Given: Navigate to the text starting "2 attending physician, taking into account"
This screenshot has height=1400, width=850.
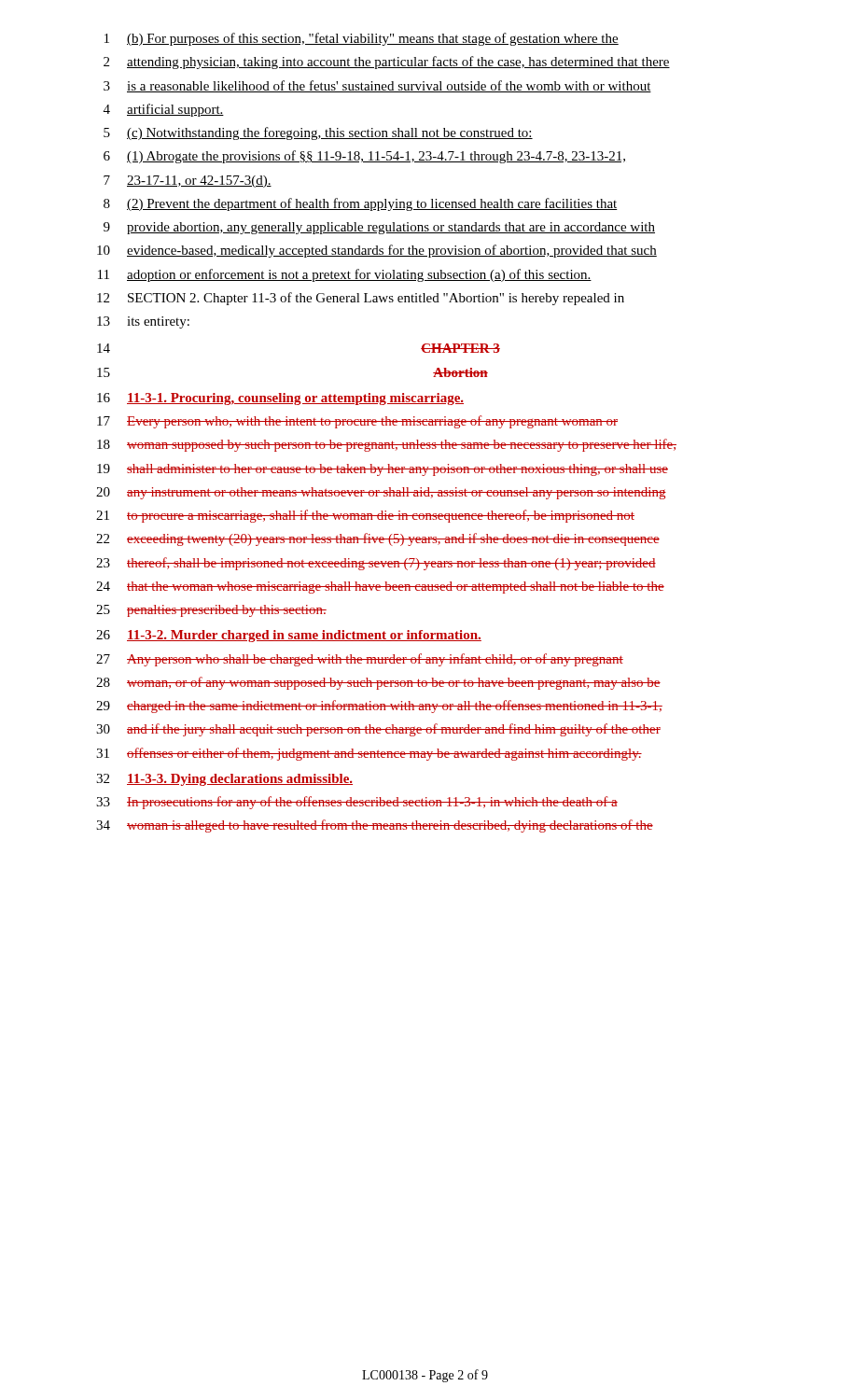Looking at the screenshot, I should (434, 62).
